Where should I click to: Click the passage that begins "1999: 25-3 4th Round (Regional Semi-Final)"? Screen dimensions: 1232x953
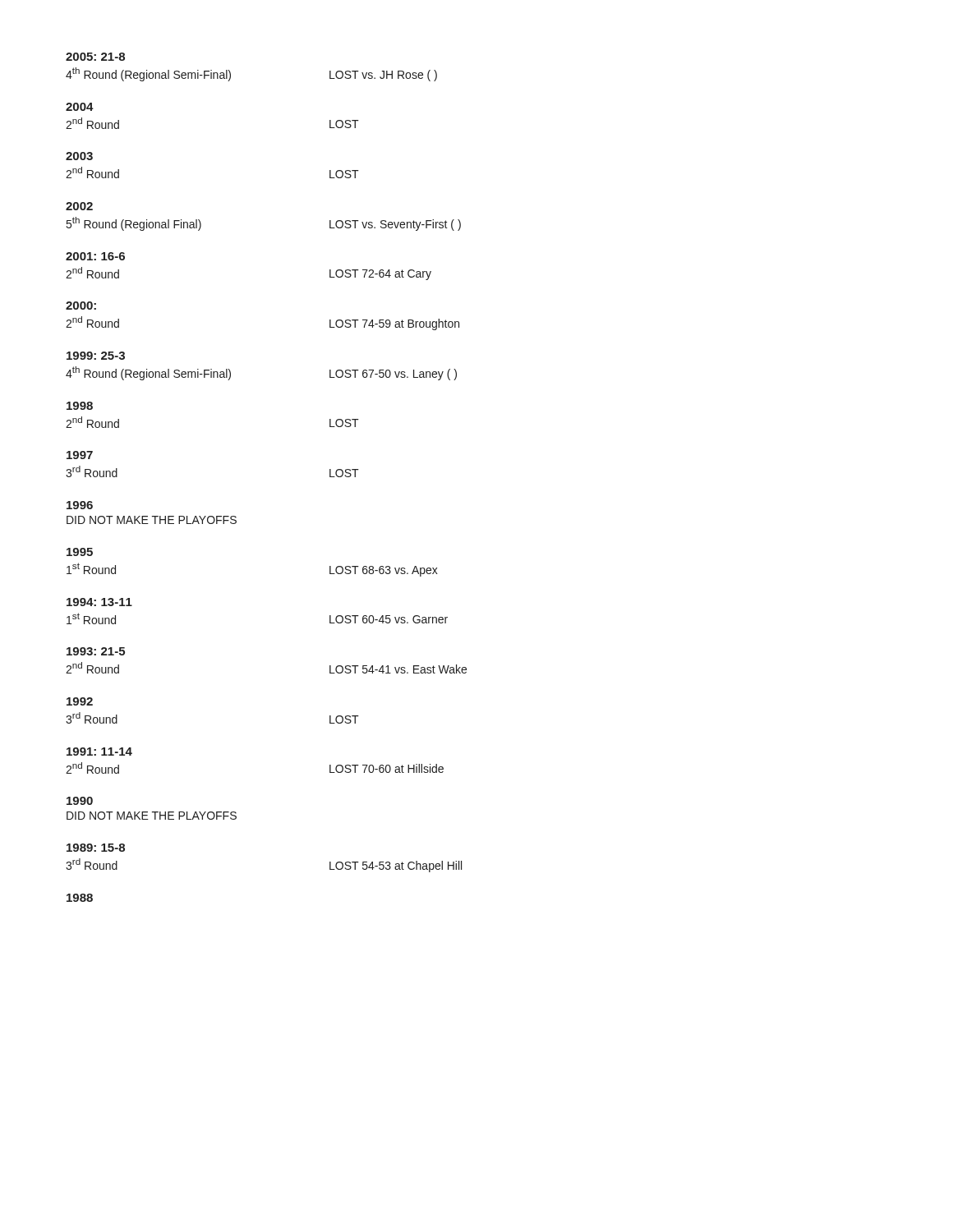coord(96,356)
